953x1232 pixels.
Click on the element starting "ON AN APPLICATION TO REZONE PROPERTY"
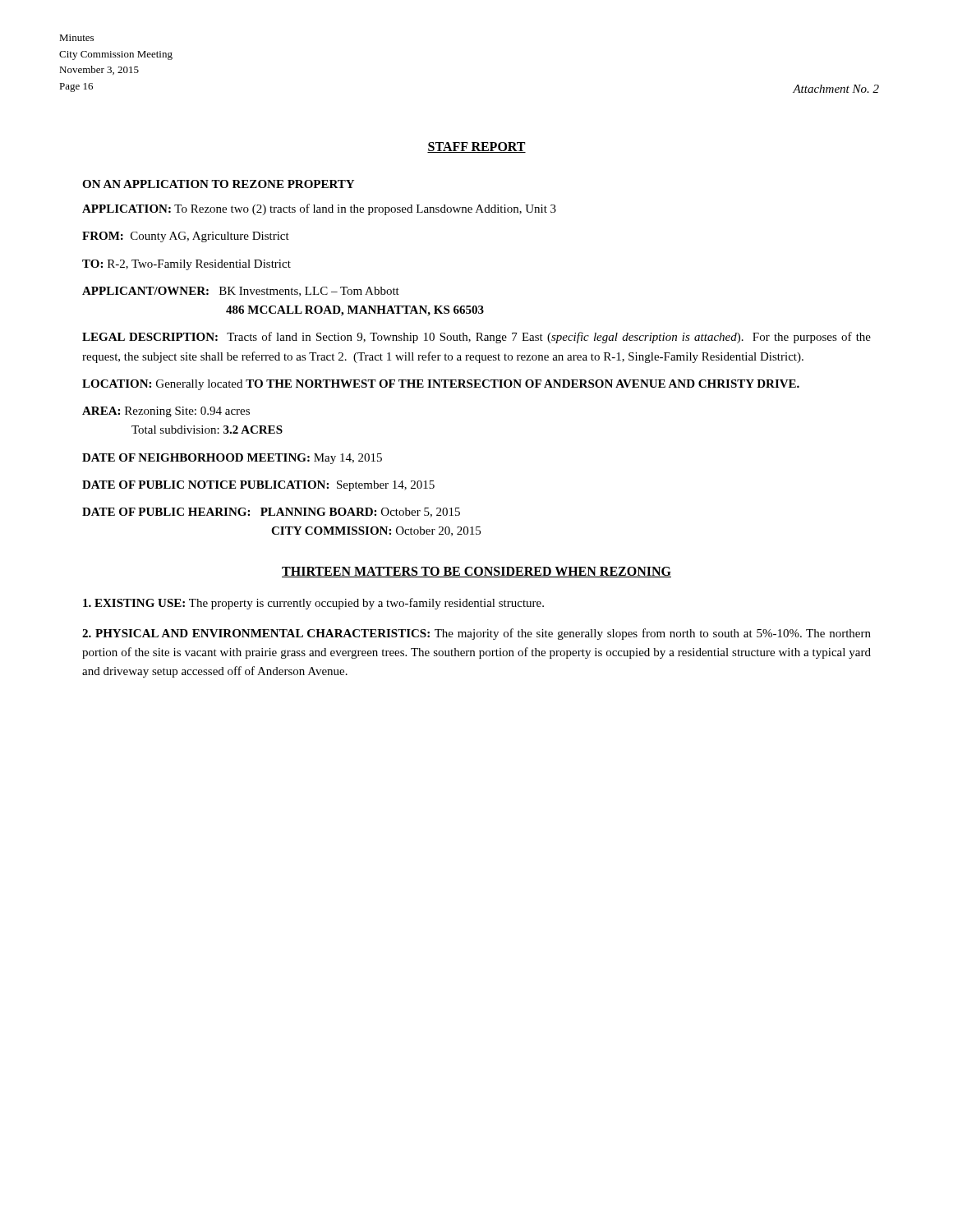click(x=218, y=184)
